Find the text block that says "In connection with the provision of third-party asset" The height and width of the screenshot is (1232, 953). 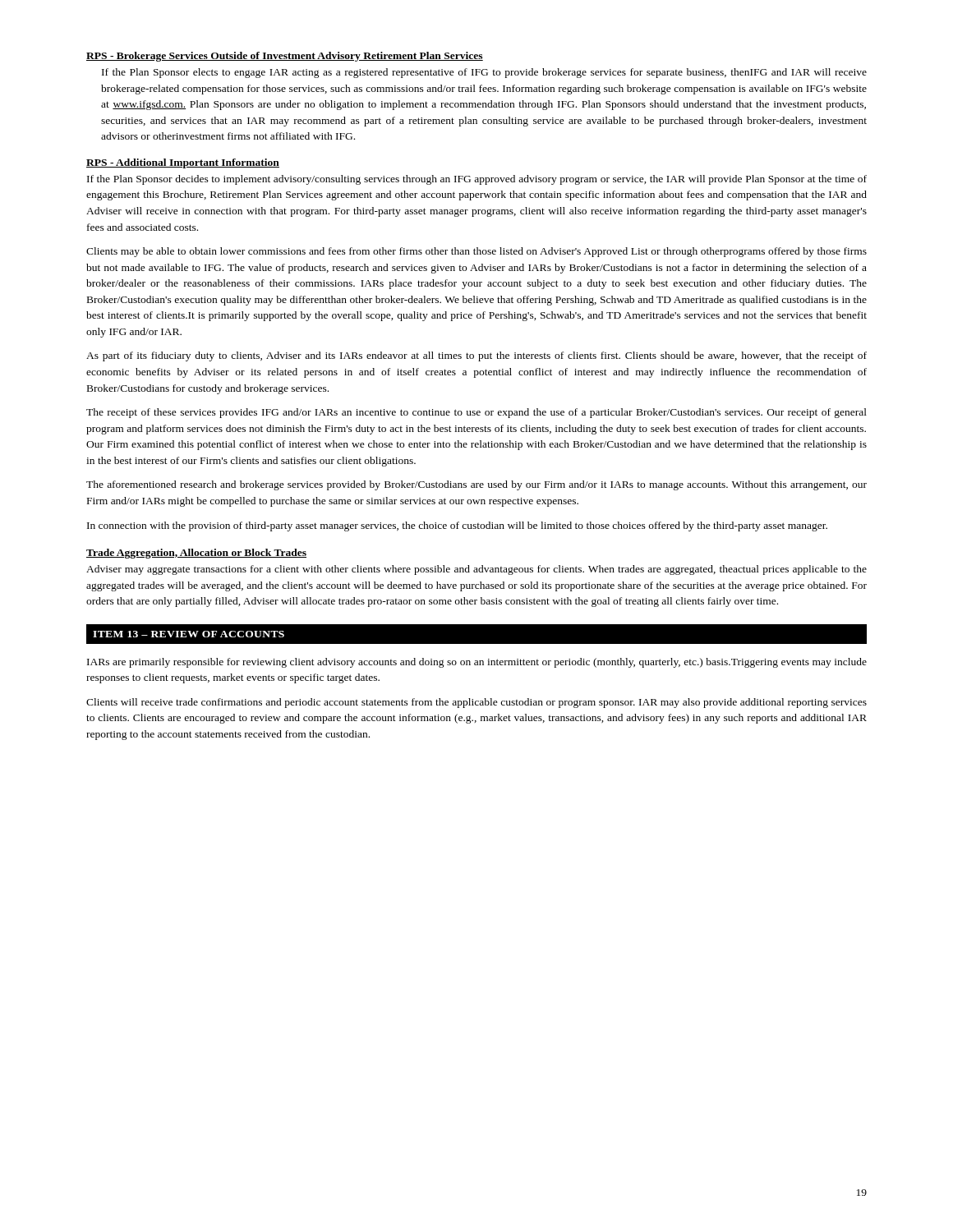coord(457,525)
